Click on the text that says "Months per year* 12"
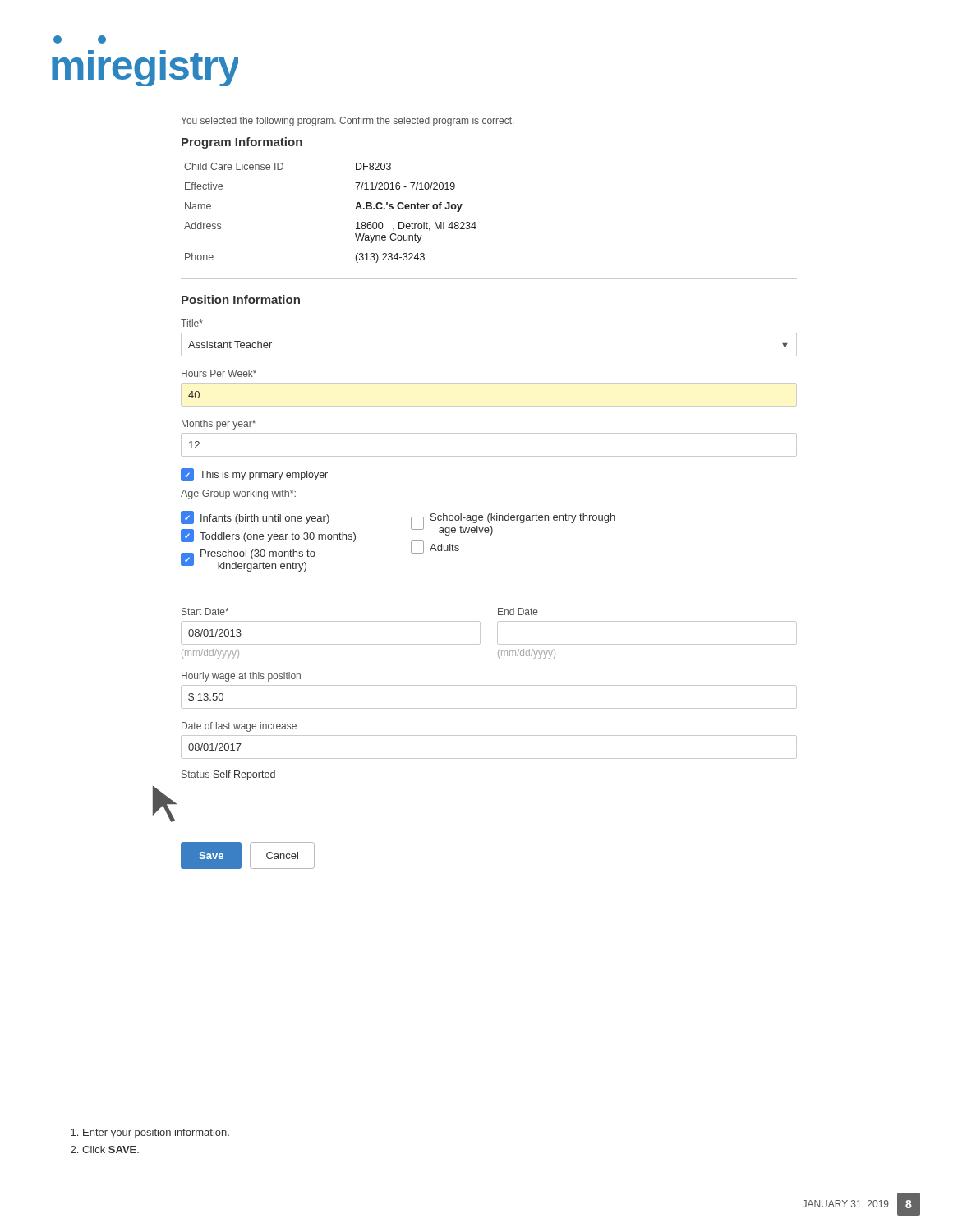Screen dimensions: 1232x953 [x=489, y=437]
